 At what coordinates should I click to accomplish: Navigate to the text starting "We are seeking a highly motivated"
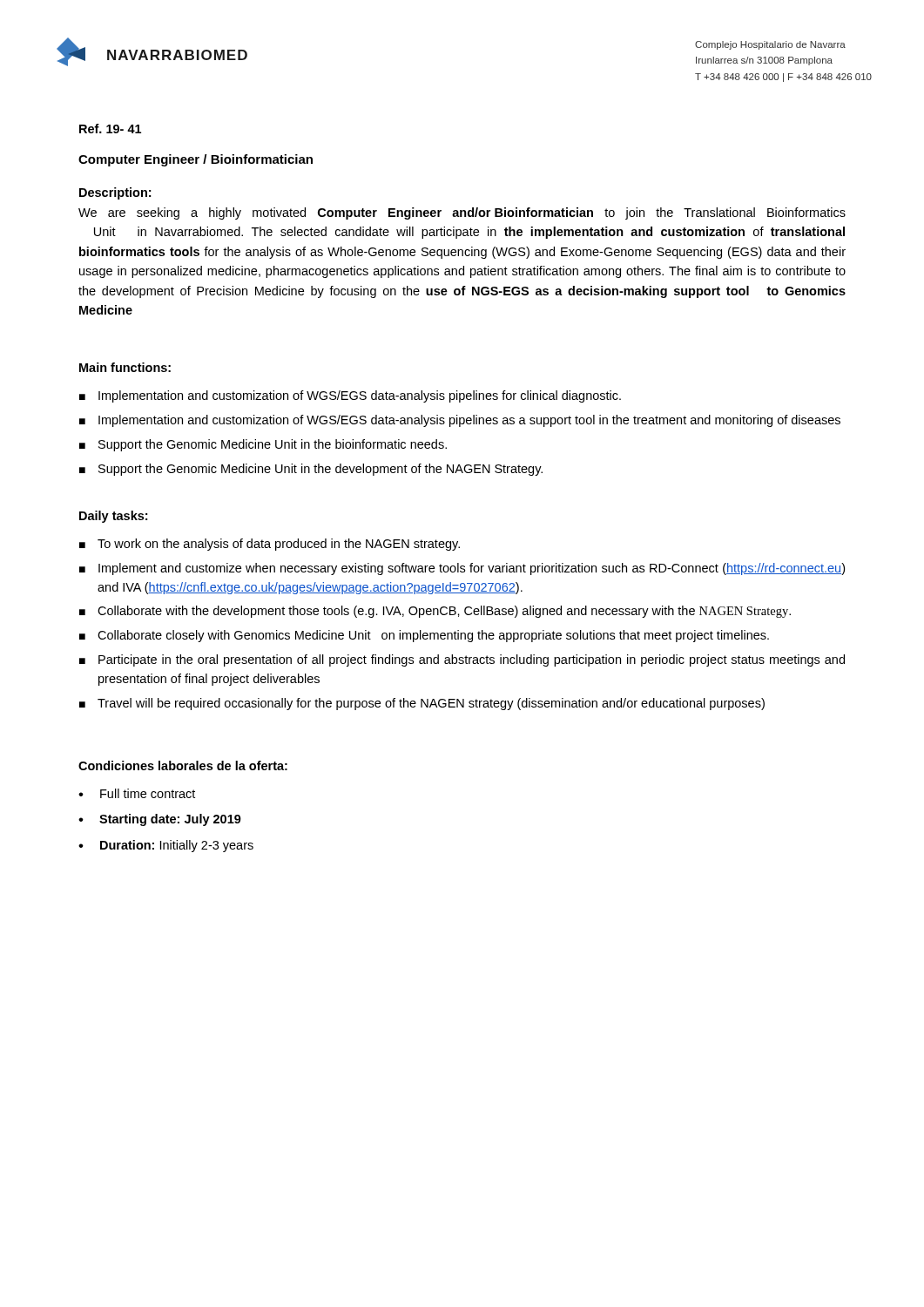pos(462,262)
